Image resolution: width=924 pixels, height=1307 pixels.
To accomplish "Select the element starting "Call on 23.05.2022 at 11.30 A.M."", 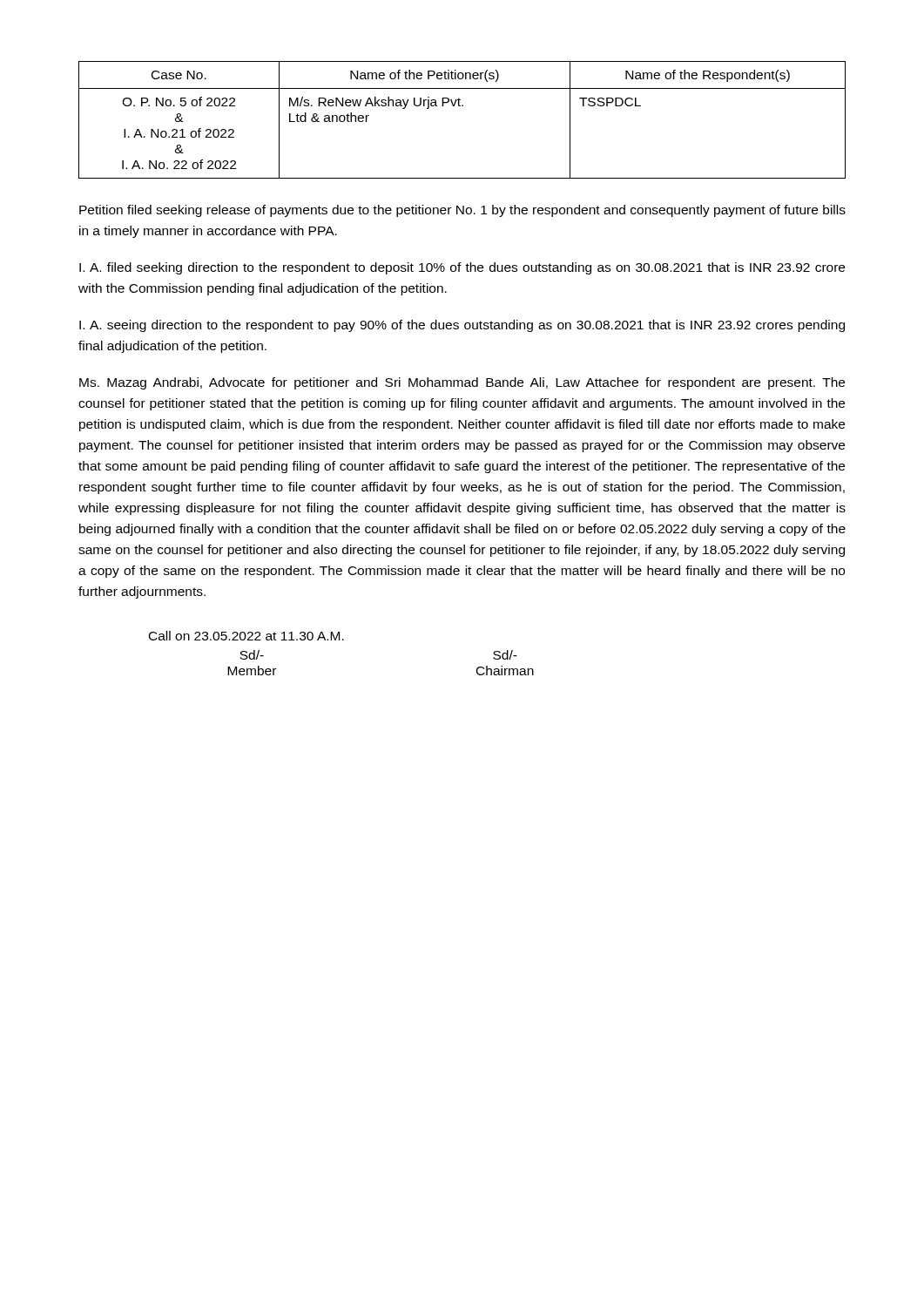I will click(x=246, y=636).
